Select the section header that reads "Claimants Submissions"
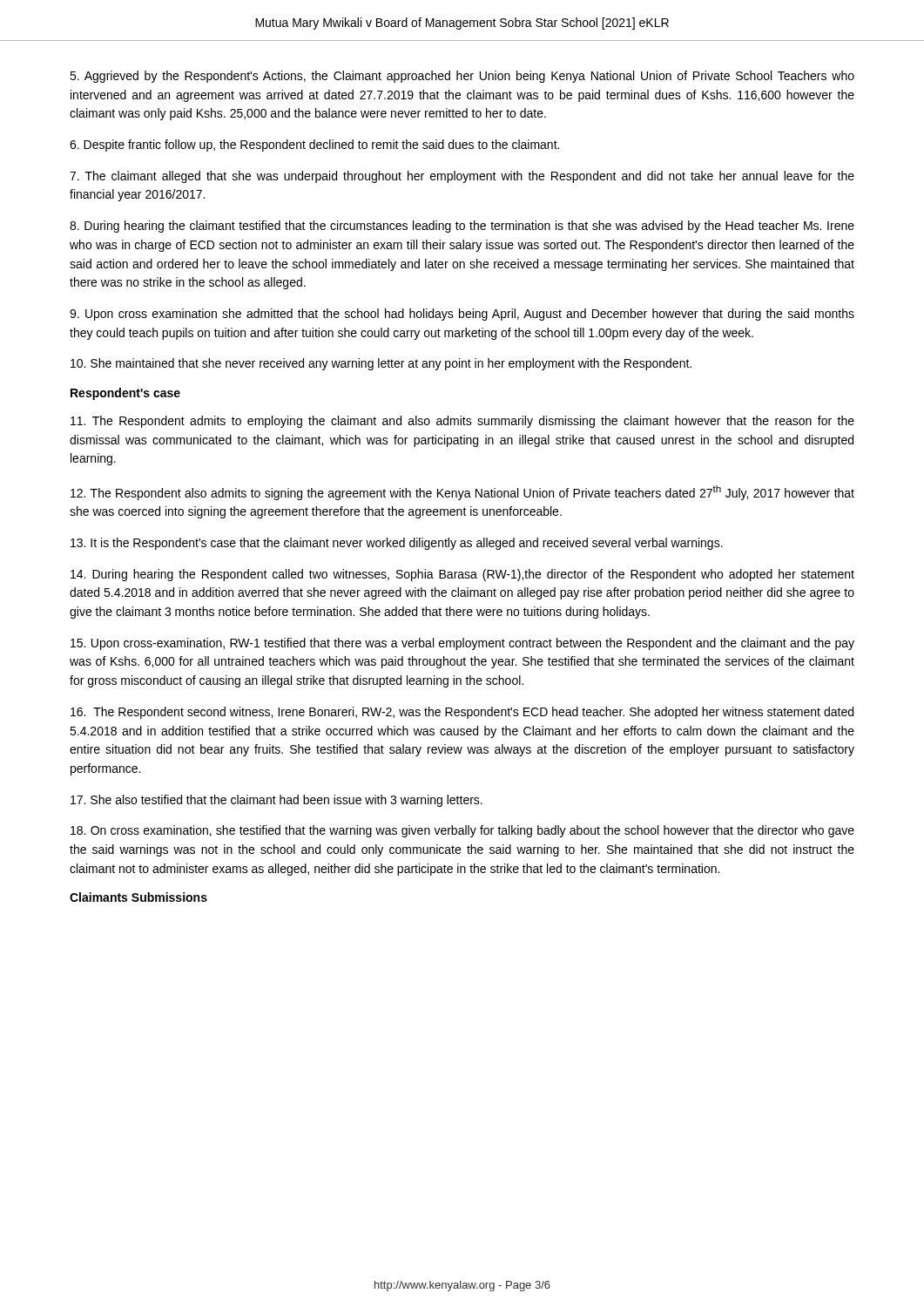This screenshot has width=924, height=1307. point(138,898)
